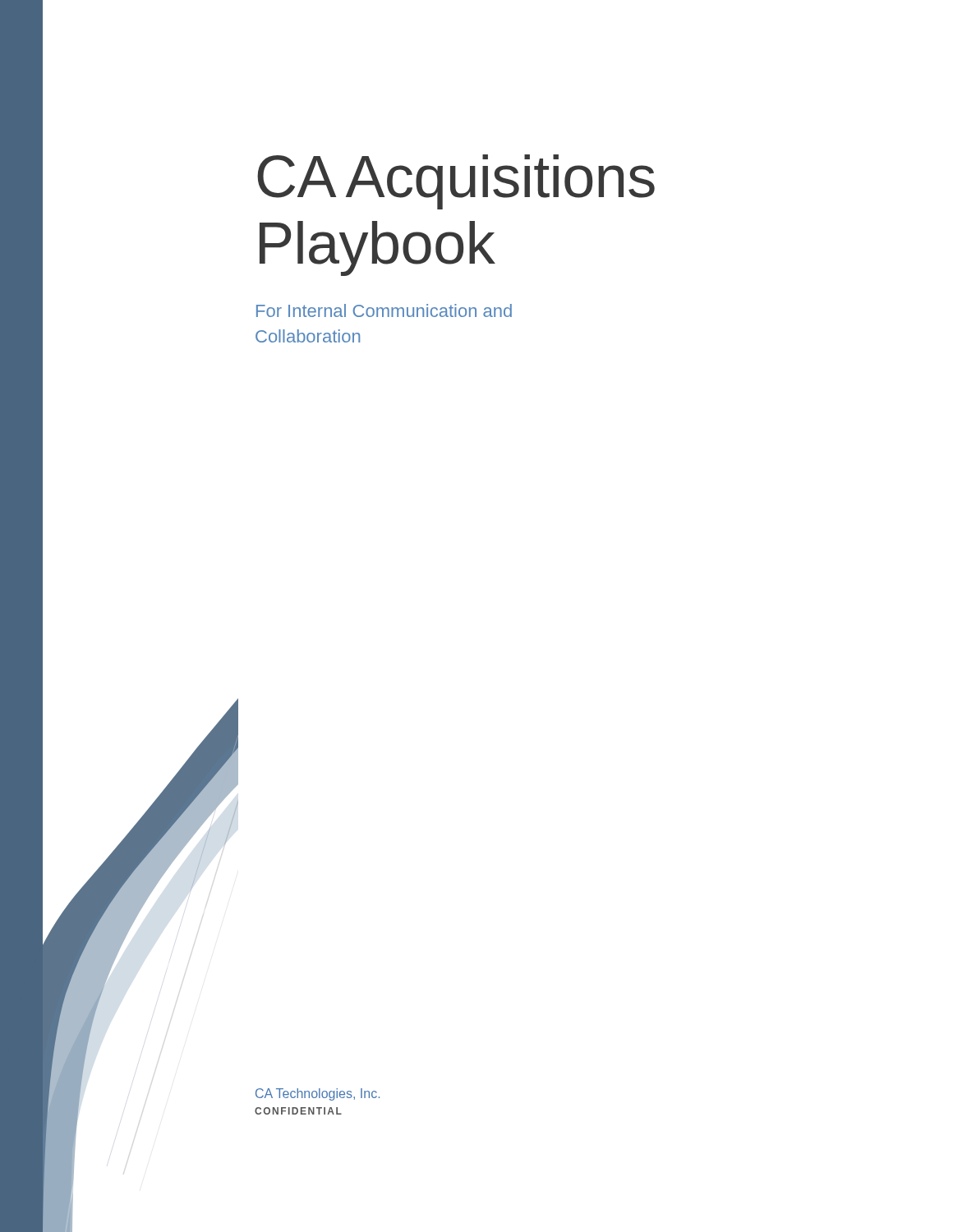Navigate to the text block starting "CA AcquisitionsPlaybook For Internal Communication andCollaboration"
Viewport: 953px width, 1232px height.
(x=456, y=182)
